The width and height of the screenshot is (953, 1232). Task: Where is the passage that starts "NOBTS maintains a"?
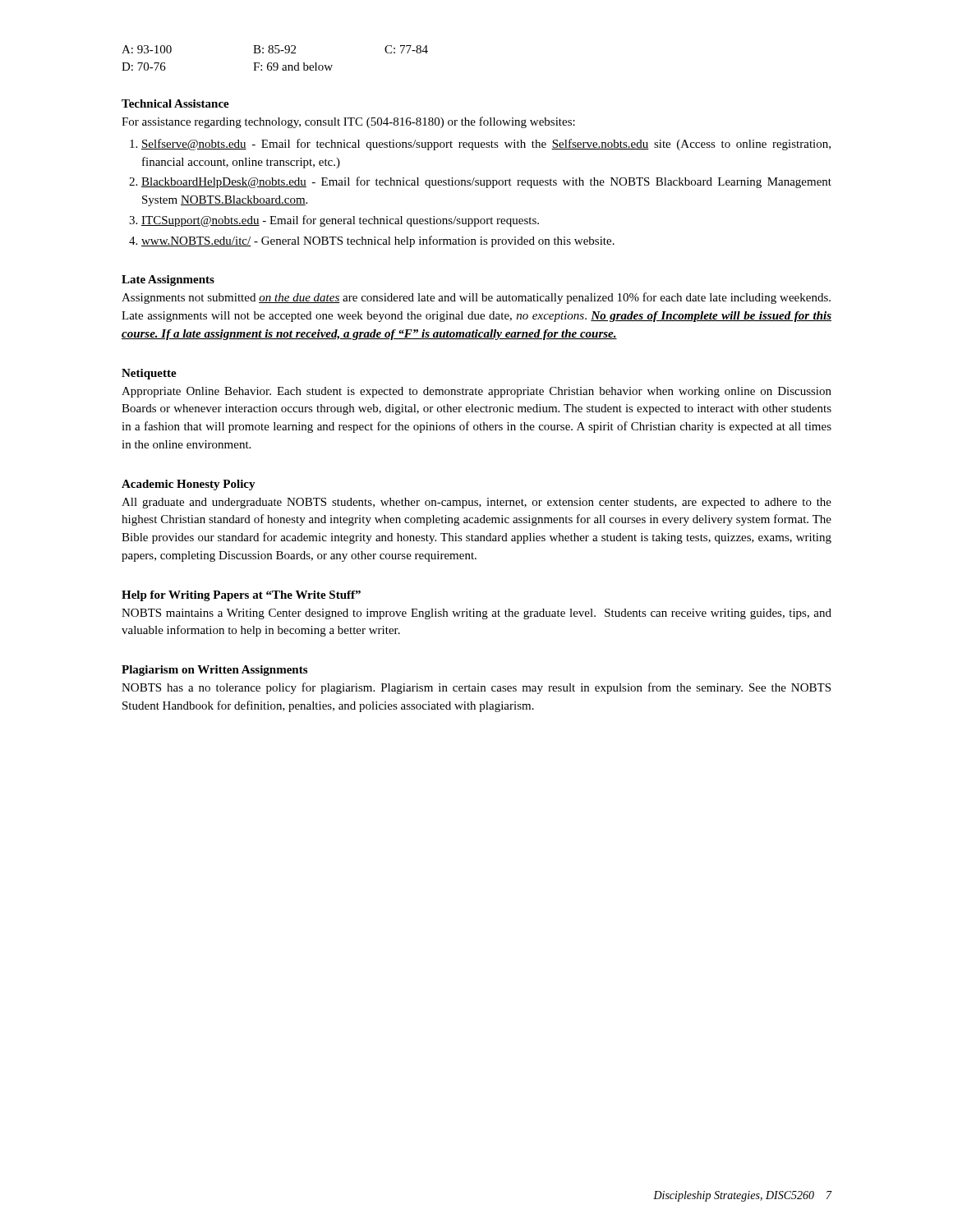(x=476, y=621)
